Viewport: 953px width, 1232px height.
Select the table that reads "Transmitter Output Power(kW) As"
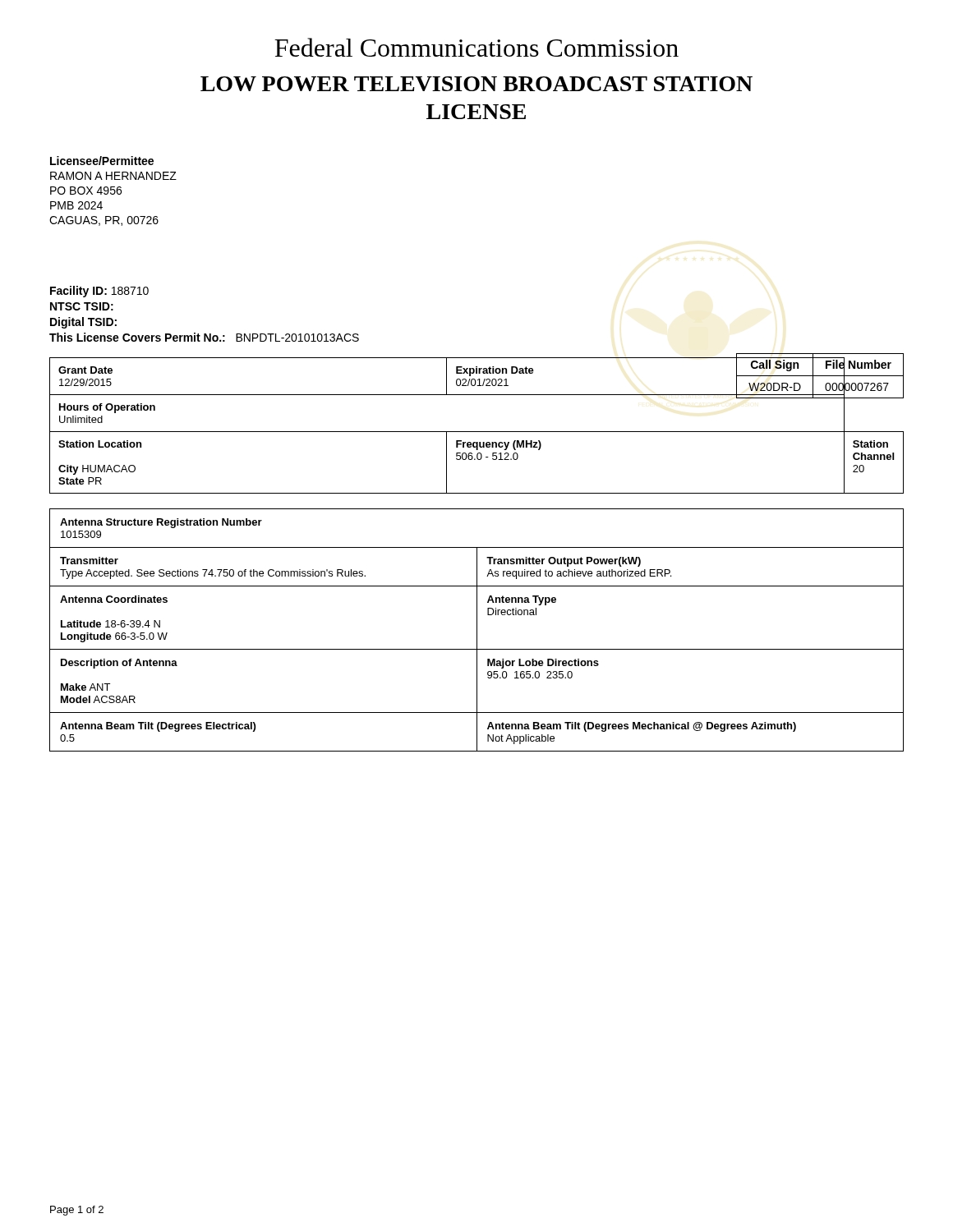click(476, 630)
